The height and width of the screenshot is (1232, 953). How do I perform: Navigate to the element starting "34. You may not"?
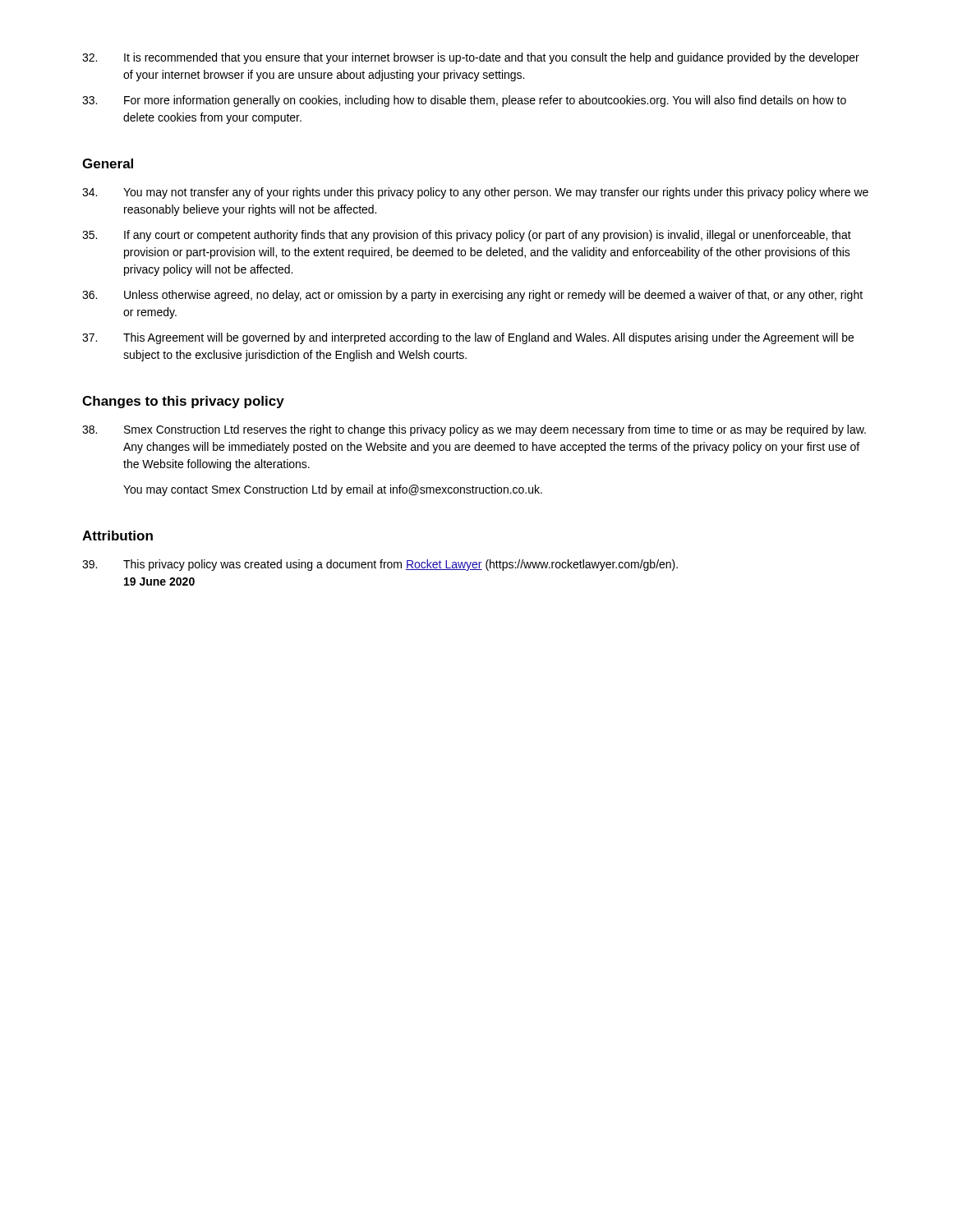click(x=476, y=201)
